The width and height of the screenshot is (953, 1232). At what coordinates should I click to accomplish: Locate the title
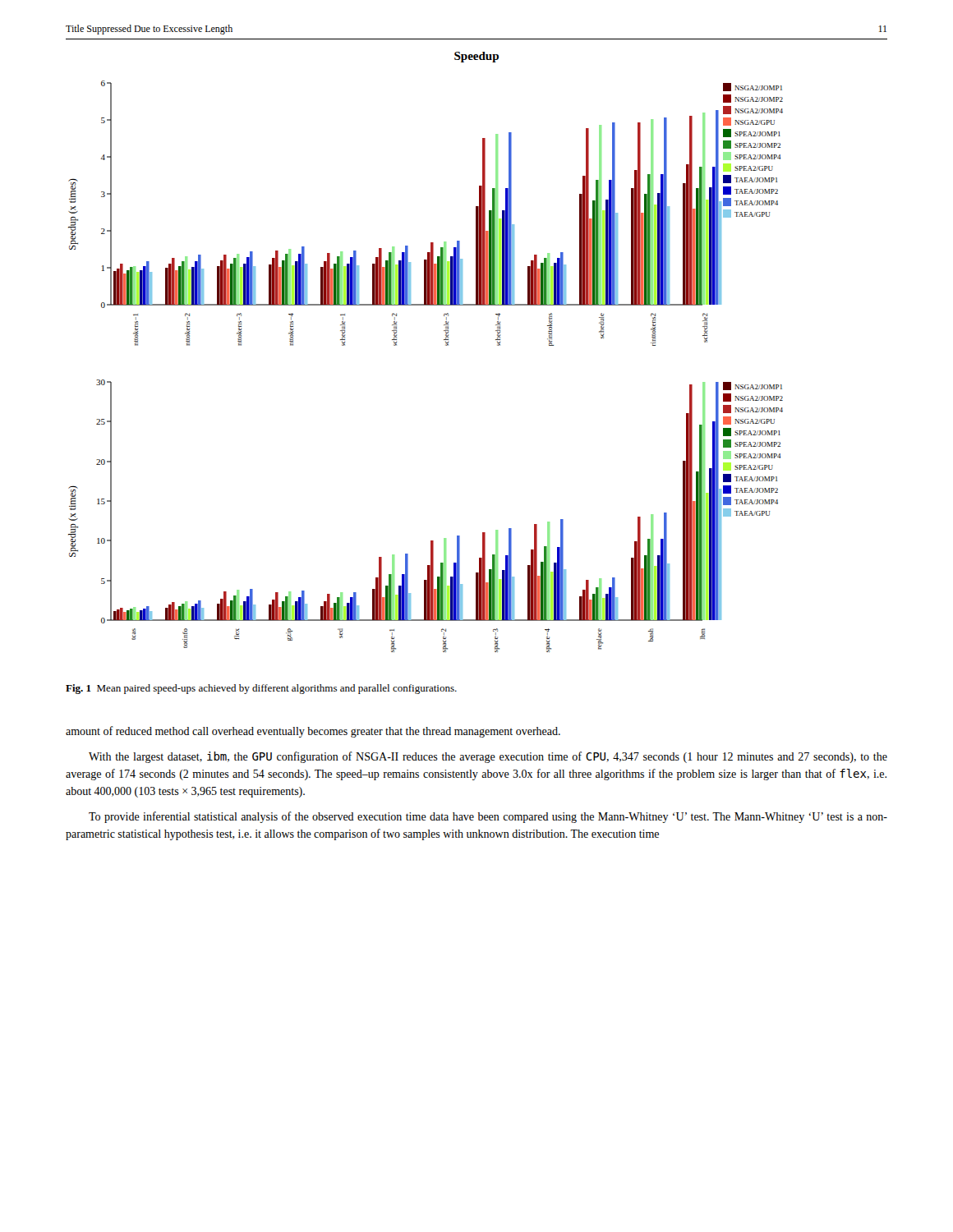[476, 56]
